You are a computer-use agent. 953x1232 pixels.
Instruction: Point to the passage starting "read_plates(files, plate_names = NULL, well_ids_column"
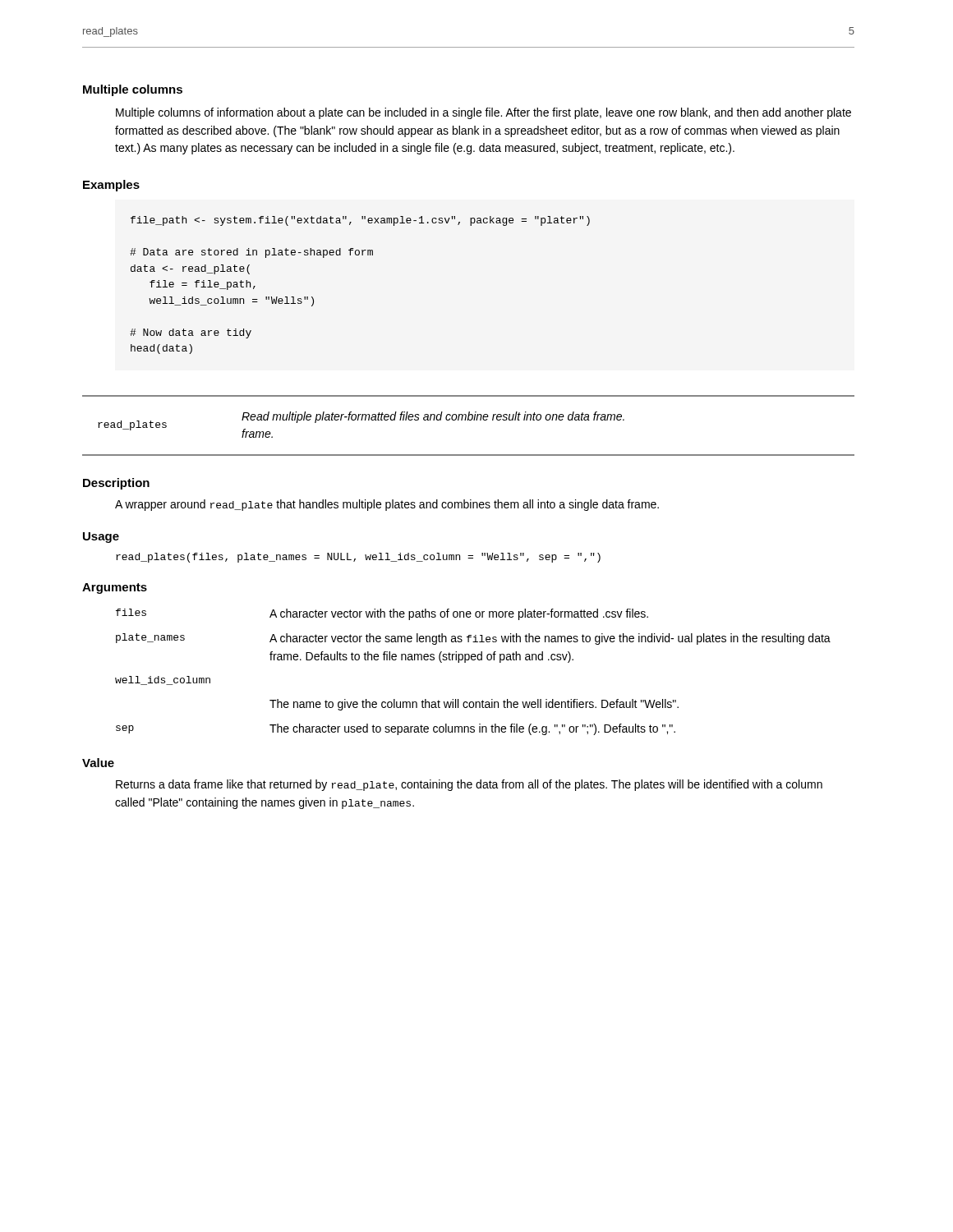pyautogui.click(x=359, y=557)
